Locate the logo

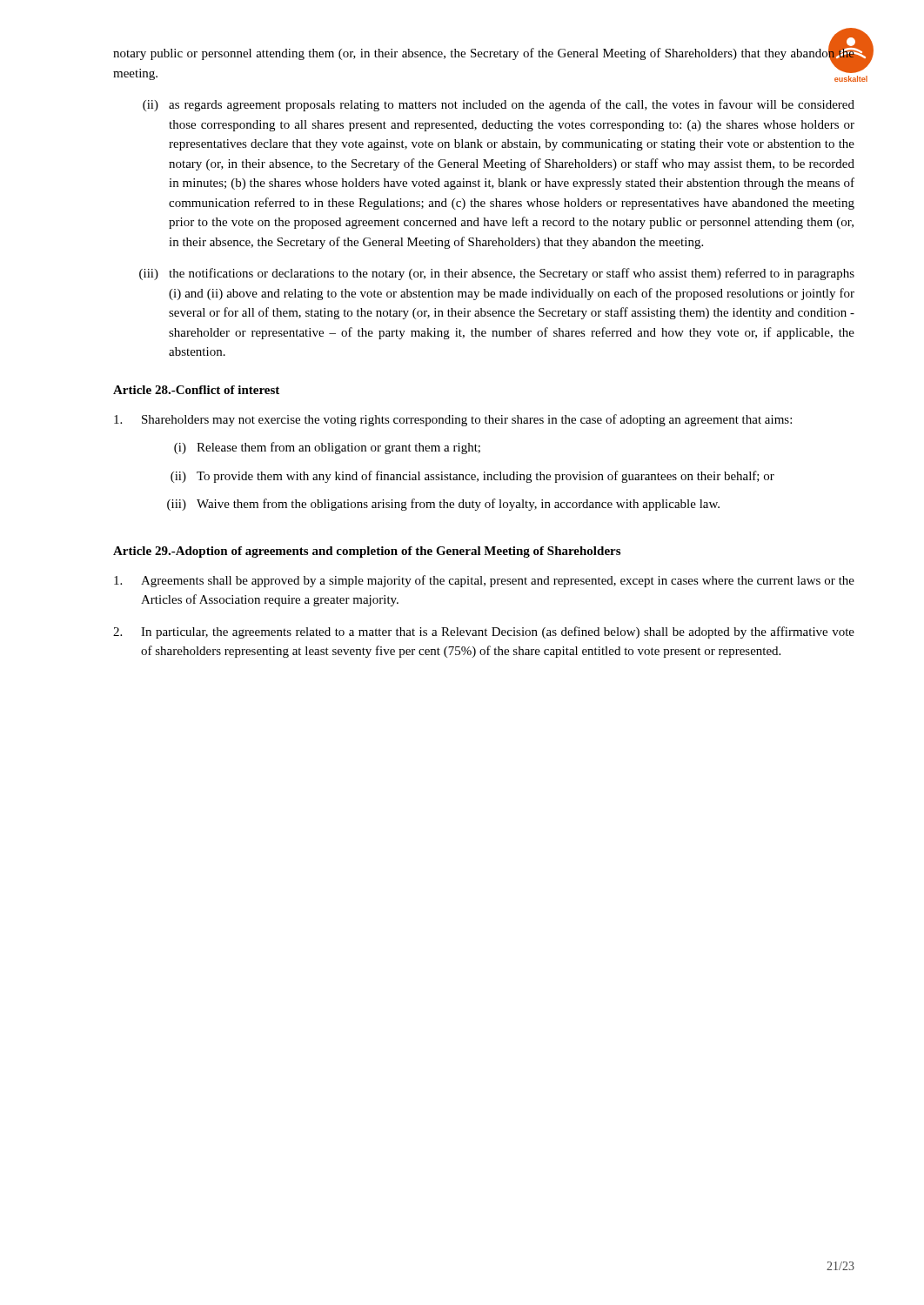pos(851,56)
